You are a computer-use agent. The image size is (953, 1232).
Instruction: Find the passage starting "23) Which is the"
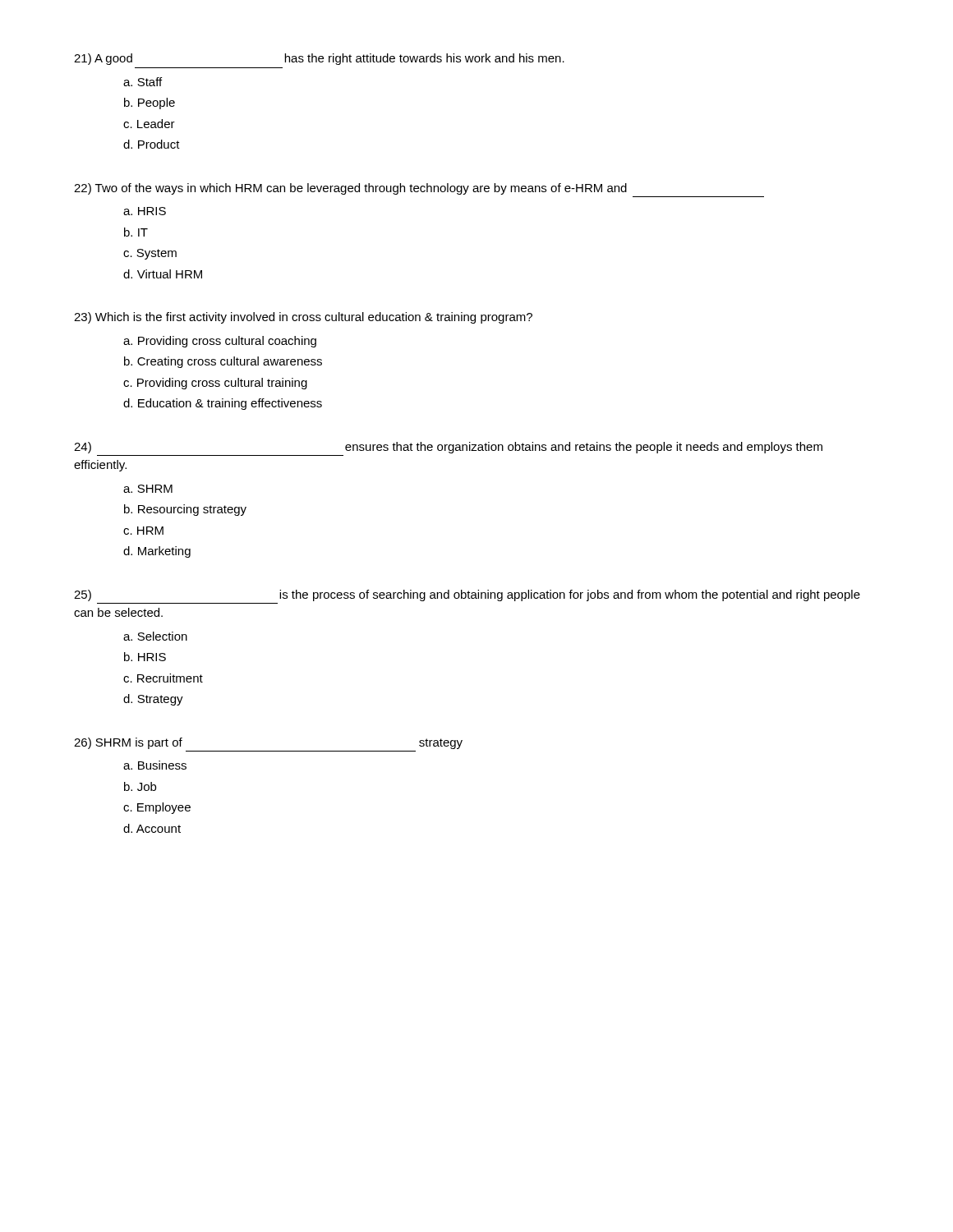[x=303, y=318]
